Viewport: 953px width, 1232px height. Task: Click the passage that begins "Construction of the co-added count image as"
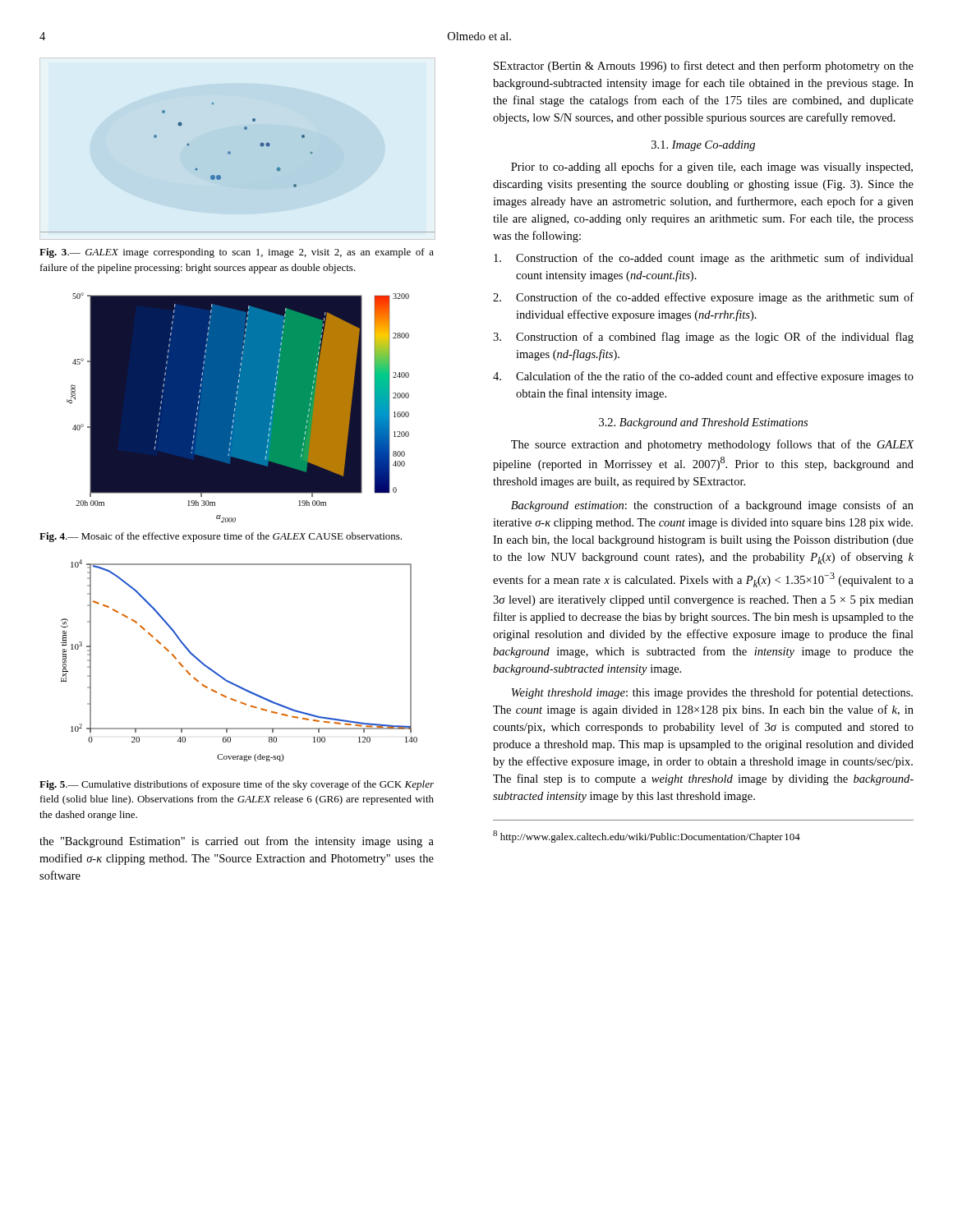(703, 267)
